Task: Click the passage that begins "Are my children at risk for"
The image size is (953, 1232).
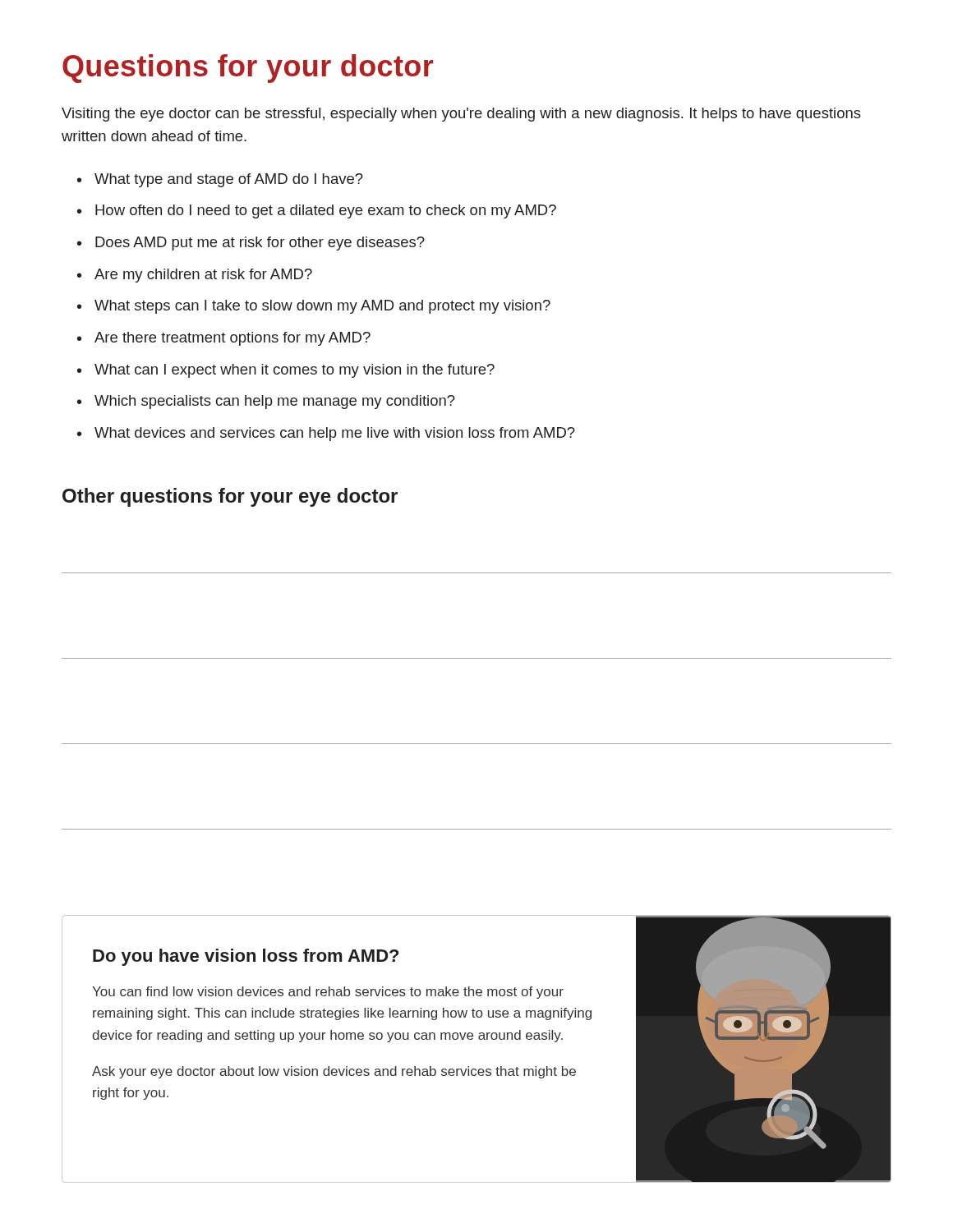Action: pos(203,274)
